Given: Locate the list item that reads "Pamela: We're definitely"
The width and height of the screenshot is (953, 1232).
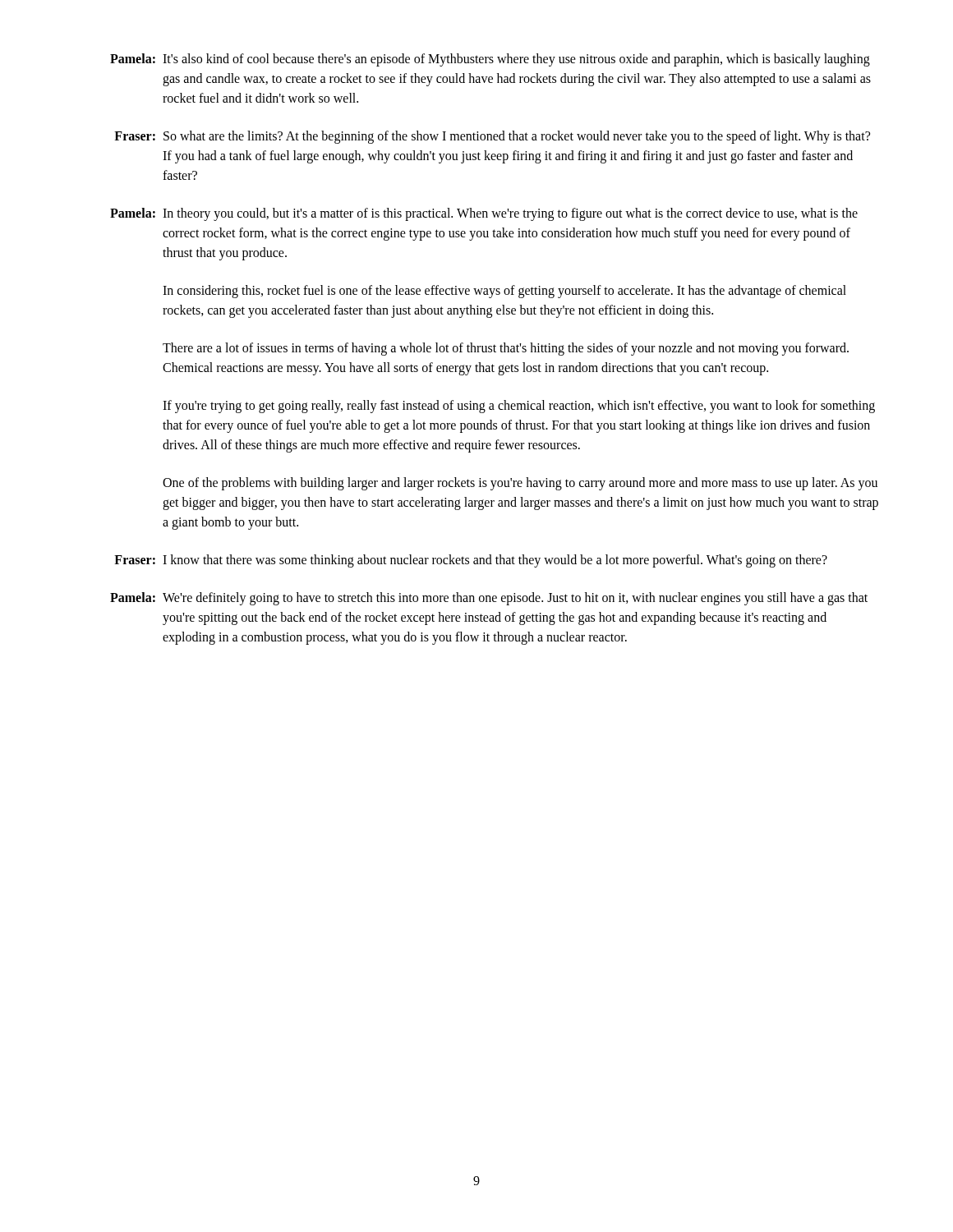Looking at the screenshot, I should (x=481, y=618).
